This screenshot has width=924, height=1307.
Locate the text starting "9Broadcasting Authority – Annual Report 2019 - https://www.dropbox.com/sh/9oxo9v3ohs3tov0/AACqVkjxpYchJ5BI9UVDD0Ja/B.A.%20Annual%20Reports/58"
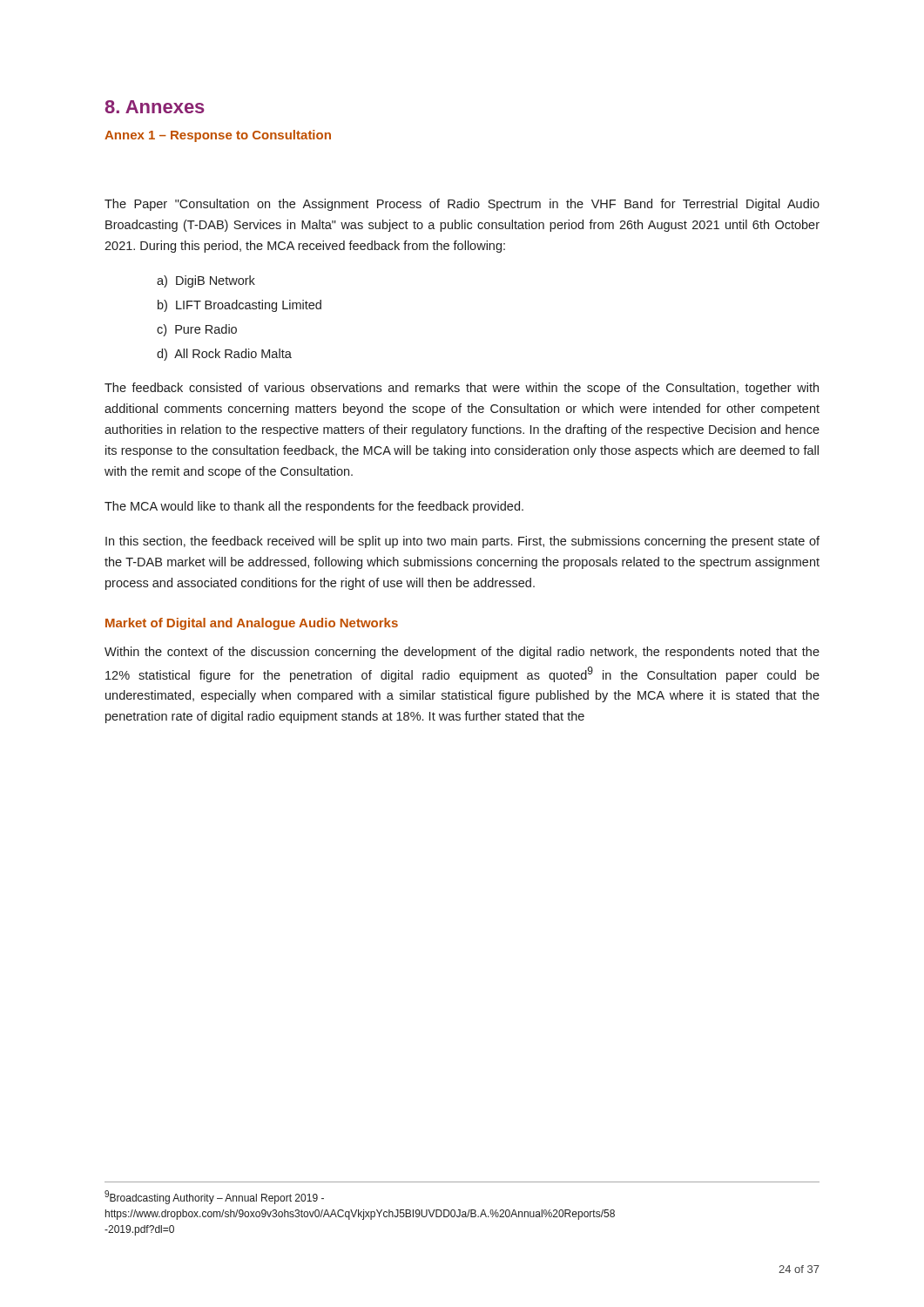pos(360,1212)
